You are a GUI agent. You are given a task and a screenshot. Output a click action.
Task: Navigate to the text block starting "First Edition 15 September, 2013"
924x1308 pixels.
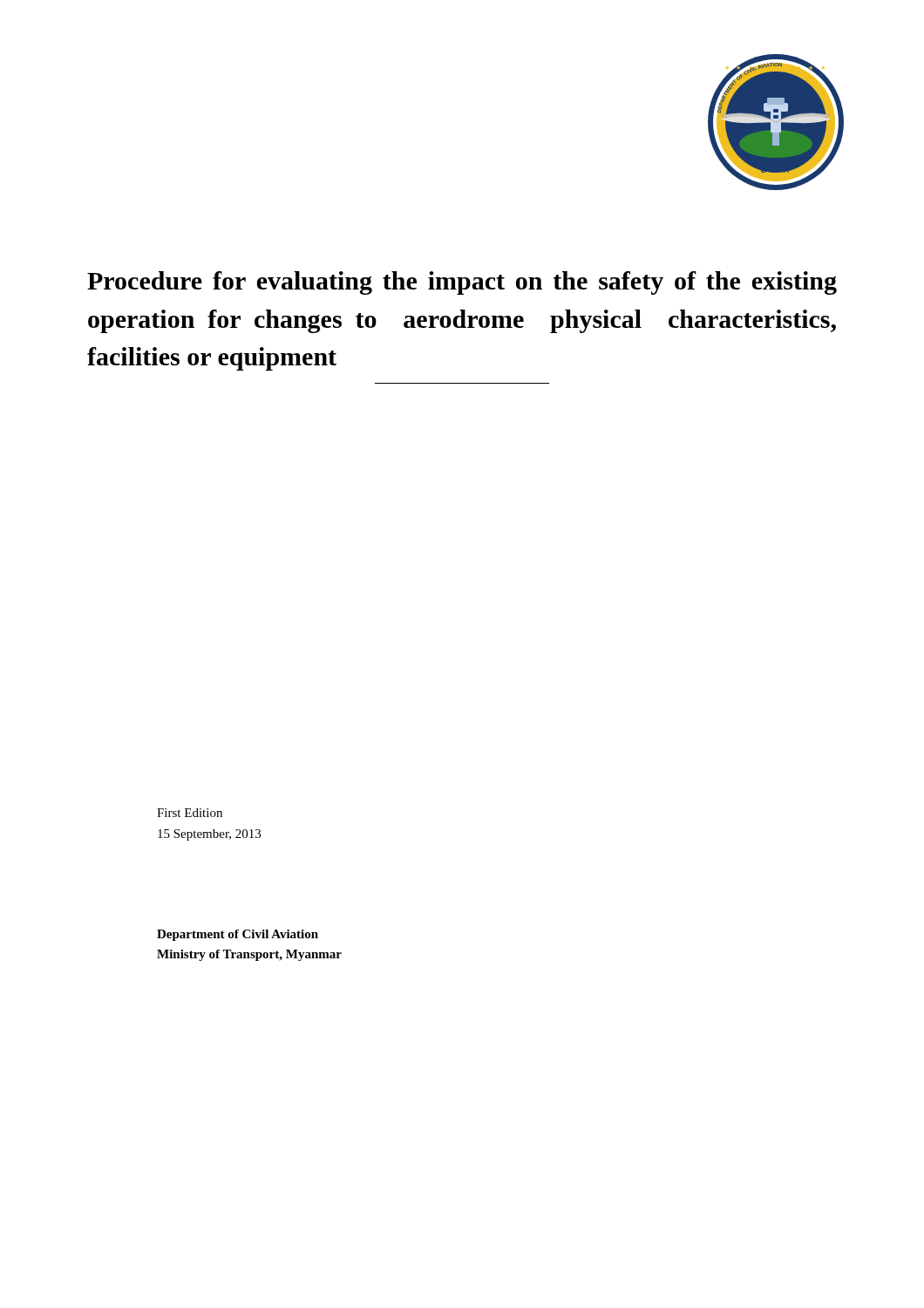[209, 823]
